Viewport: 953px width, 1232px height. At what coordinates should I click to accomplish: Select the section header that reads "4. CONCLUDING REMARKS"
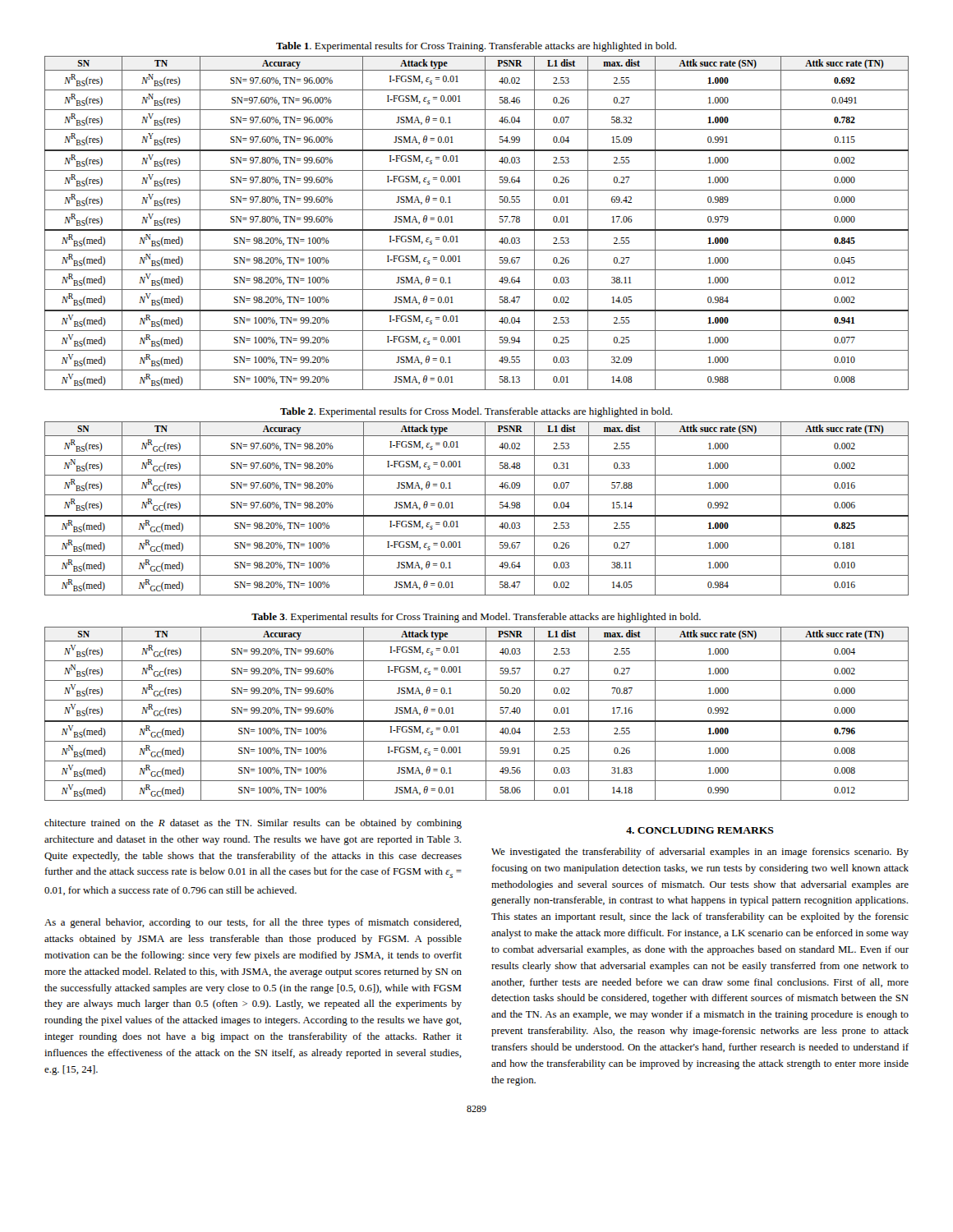(700, 830)
